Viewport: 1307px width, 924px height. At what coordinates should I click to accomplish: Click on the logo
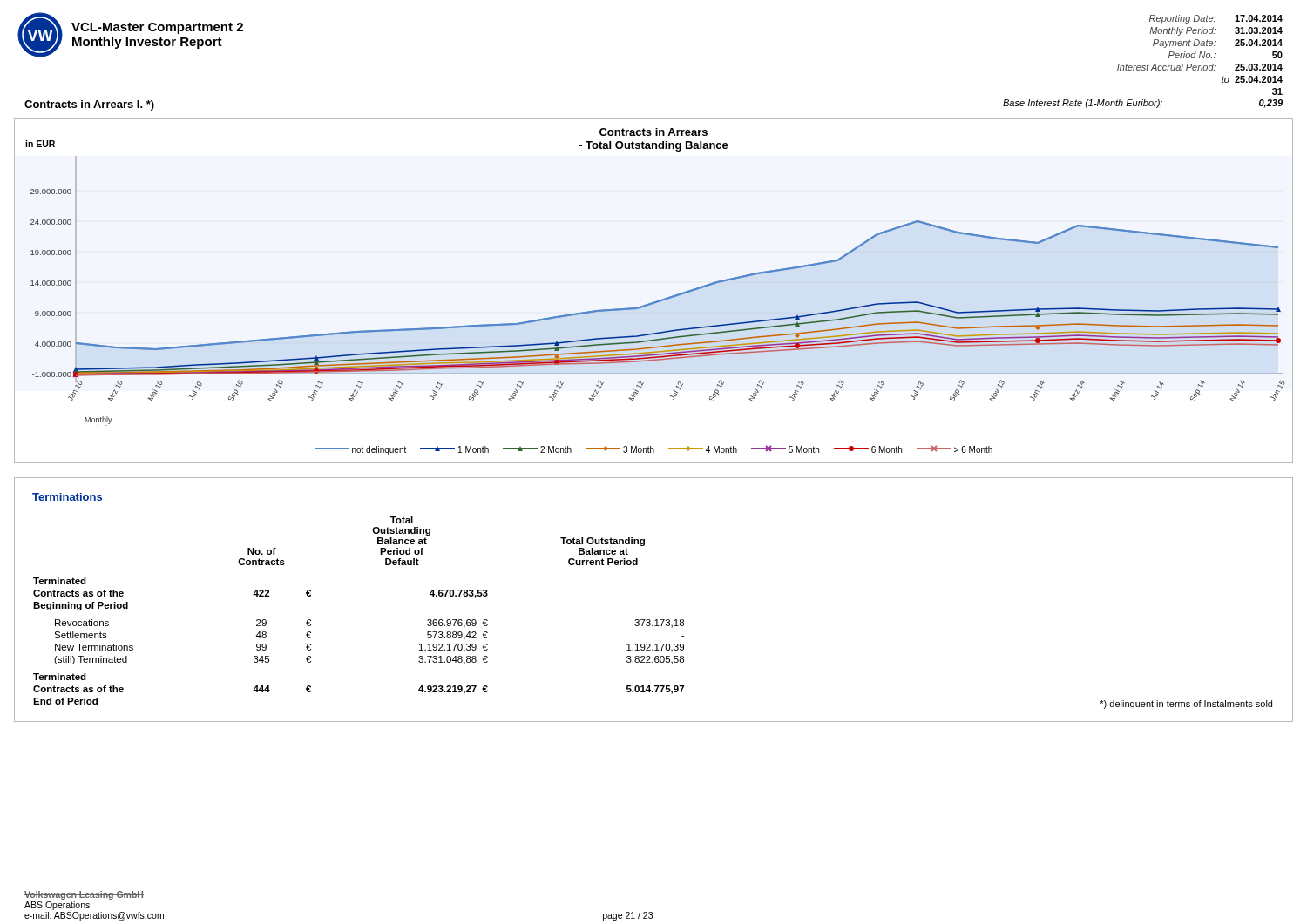[x=40, y=35]
